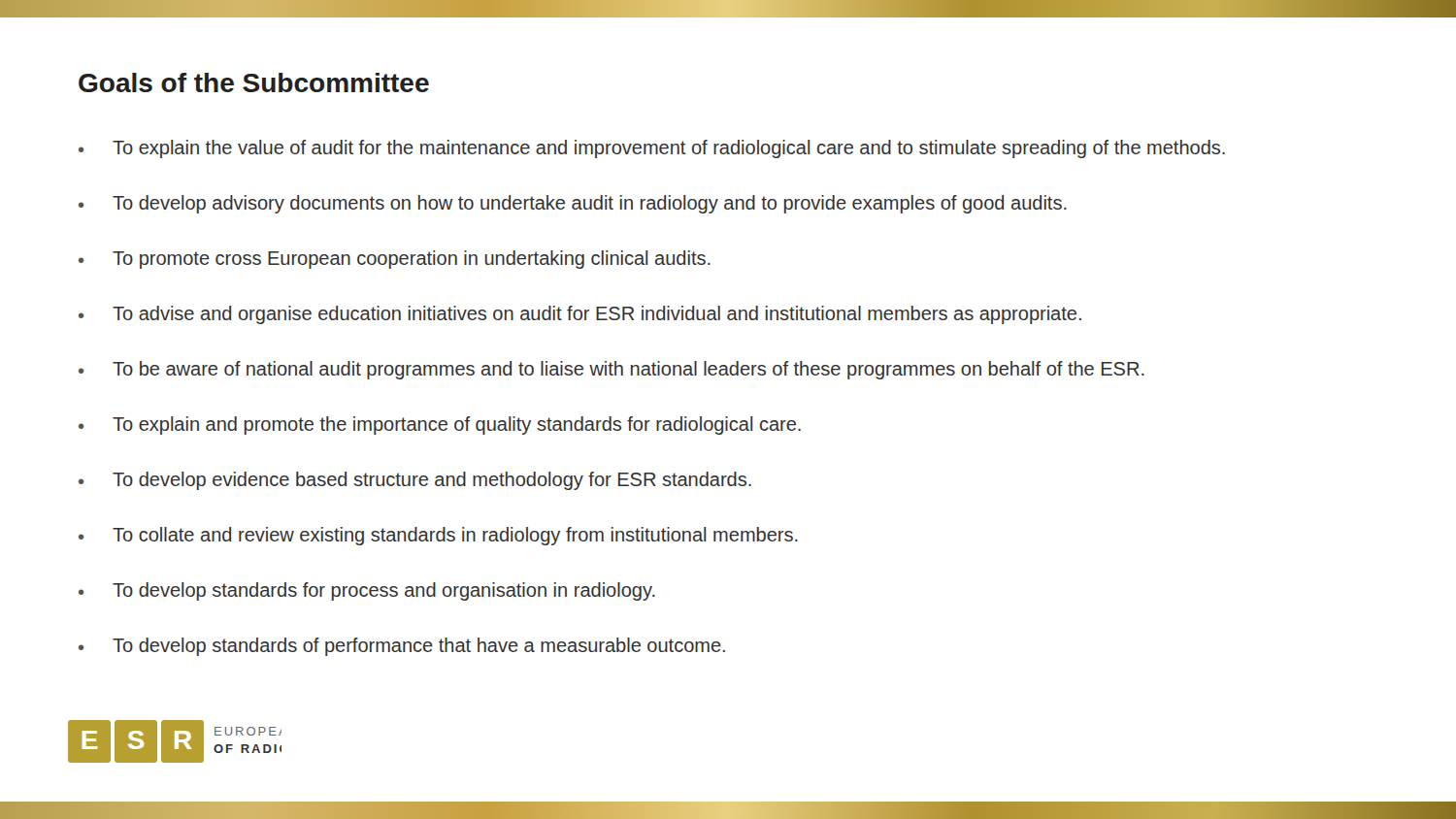Locate the block of text that opens with "• To develop standards of performance"
Screen dimensions: 819x1456
[402, 647]
